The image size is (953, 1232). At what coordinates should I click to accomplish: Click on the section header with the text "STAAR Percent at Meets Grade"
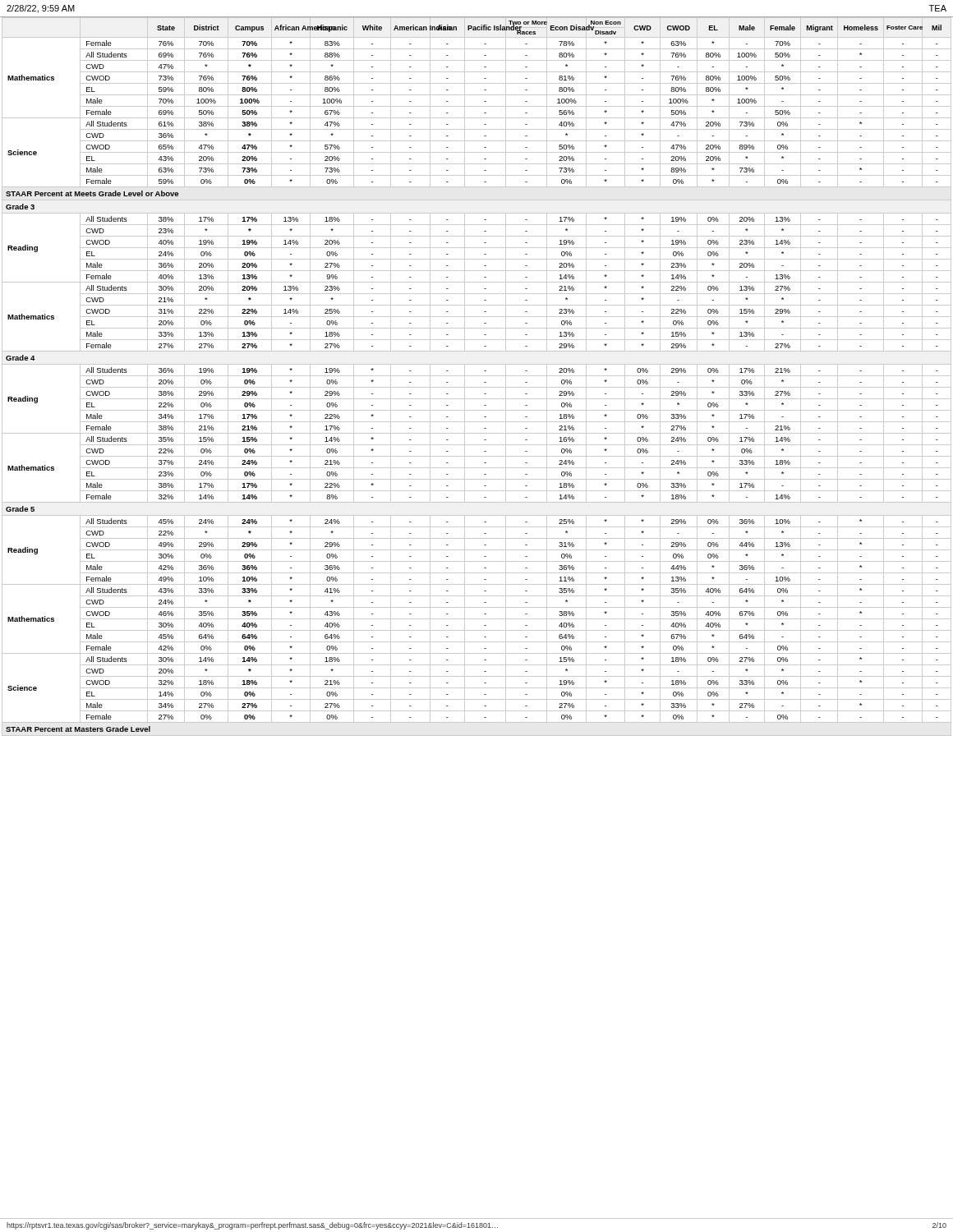(x=92, y=193)
